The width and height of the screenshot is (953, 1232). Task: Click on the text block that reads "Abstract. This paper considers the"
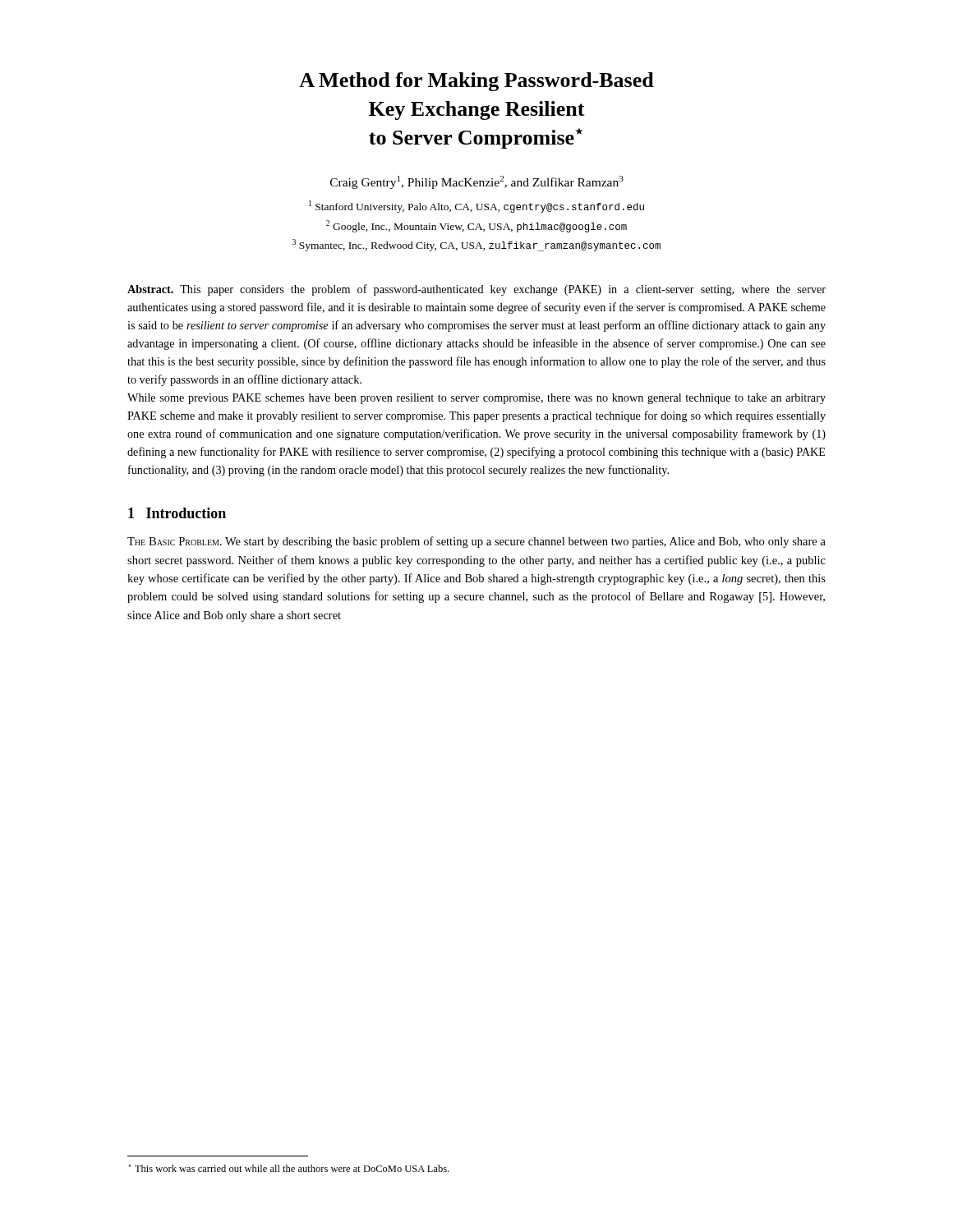point(476,290)
